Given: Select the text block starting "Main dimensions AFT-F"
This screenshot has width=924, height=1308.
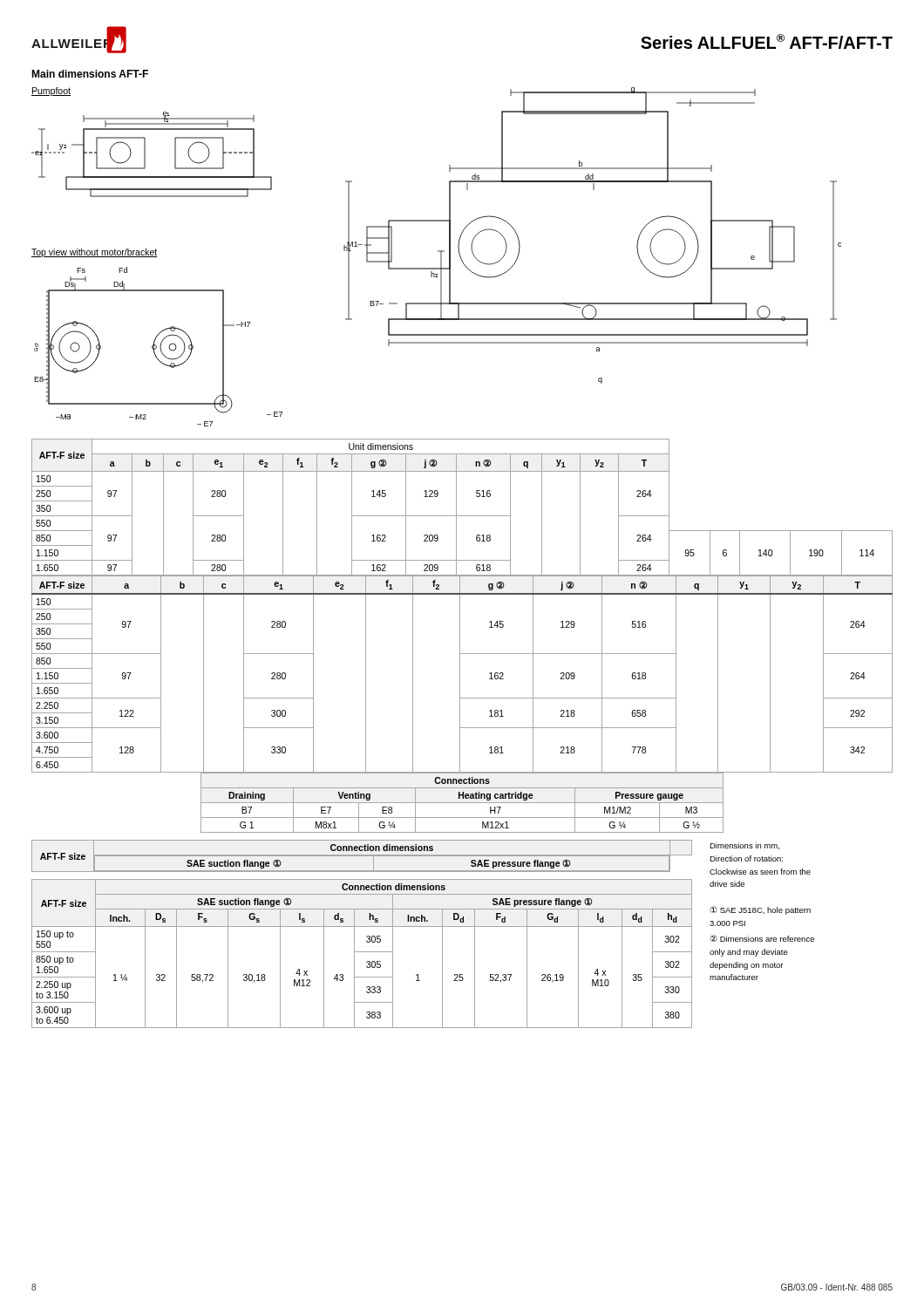Looking at the screenshot, I should pyautogui.click(x=90, y=74).
